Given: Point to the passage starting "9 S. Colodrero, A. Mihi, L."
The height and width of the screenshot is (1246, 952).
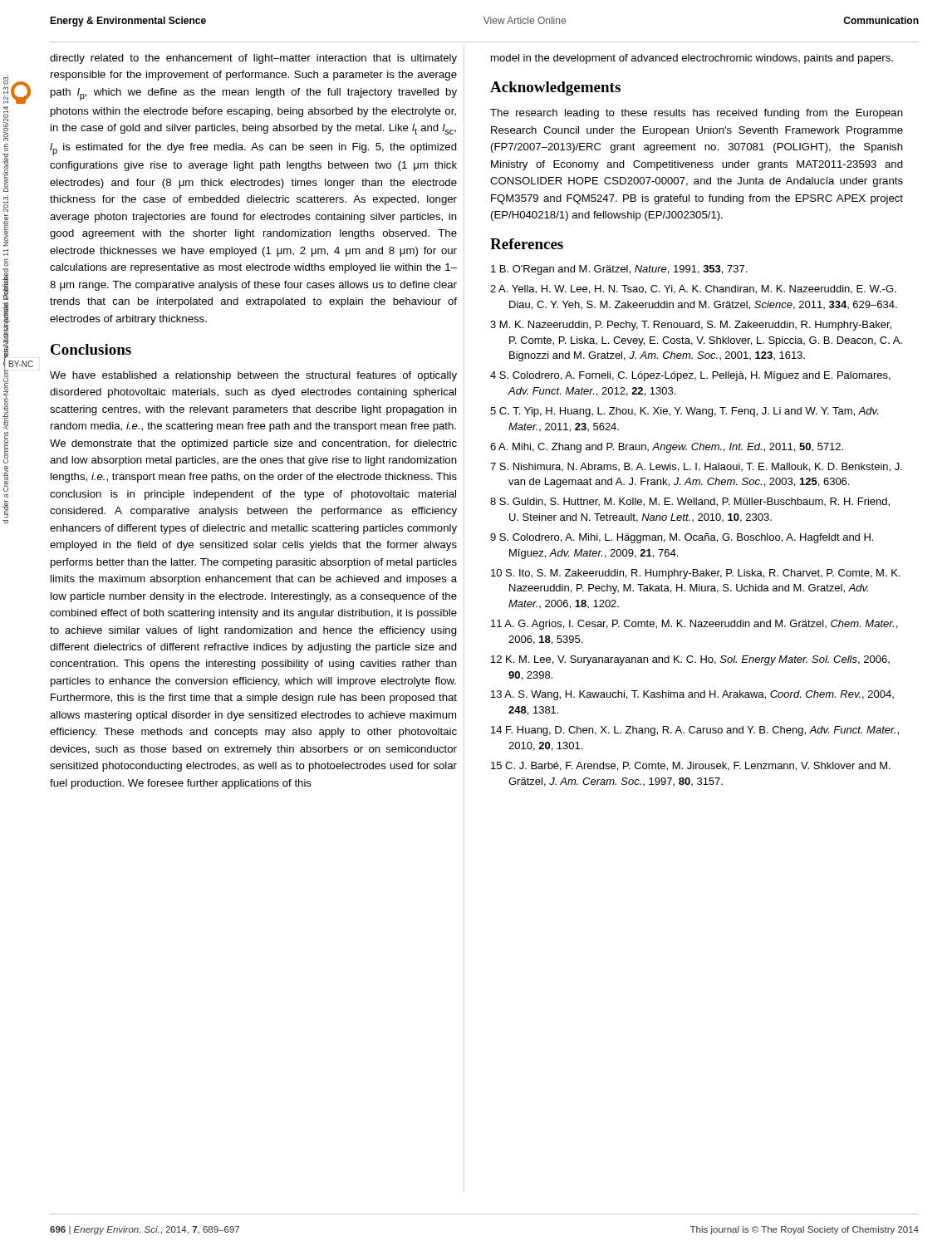Looking at the screenshot, I should click(x=682, y=545).
